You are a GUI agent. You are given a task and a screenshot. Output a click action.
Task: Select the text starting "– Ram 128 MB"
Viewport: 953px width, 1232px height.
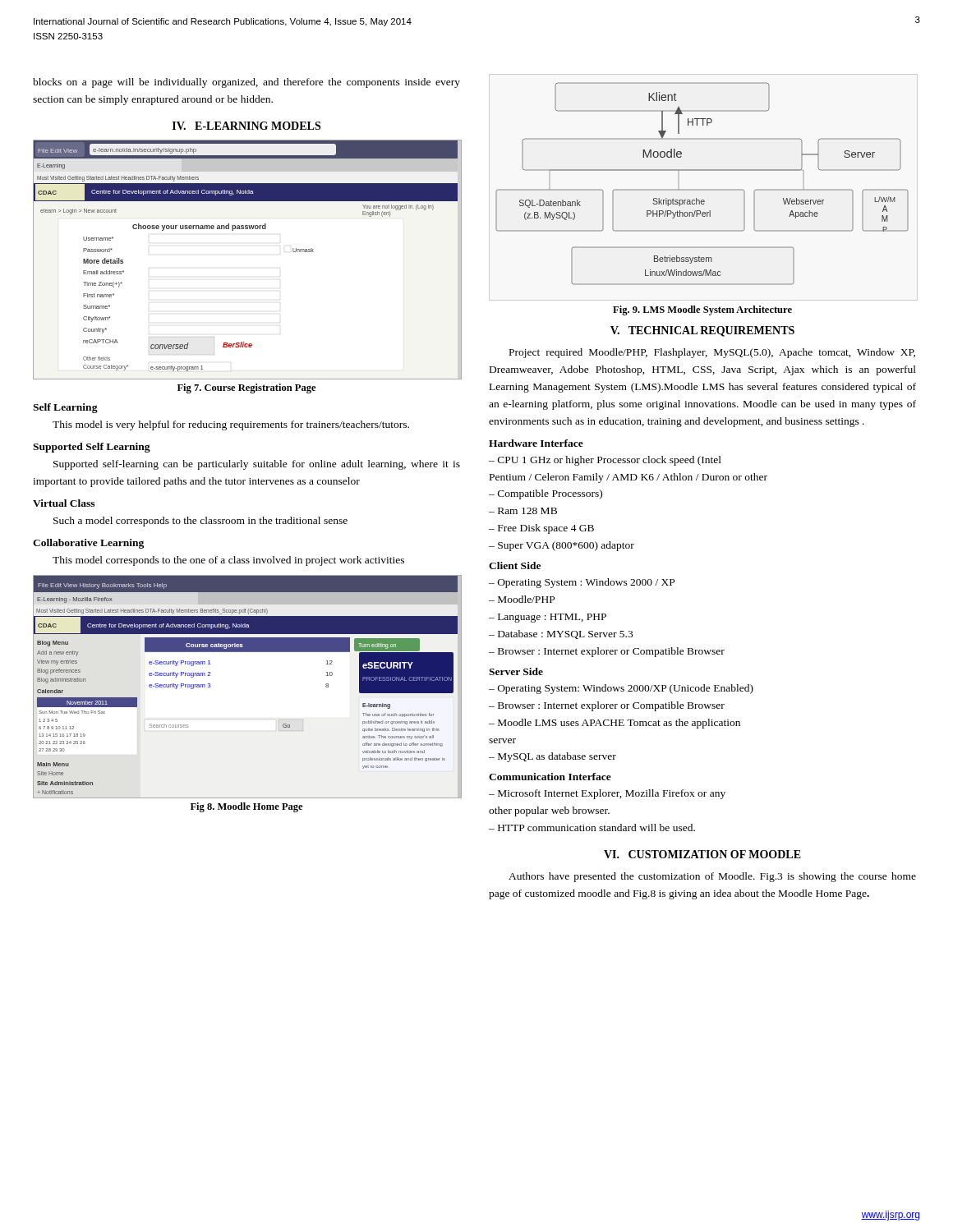[x=523, y=511]
